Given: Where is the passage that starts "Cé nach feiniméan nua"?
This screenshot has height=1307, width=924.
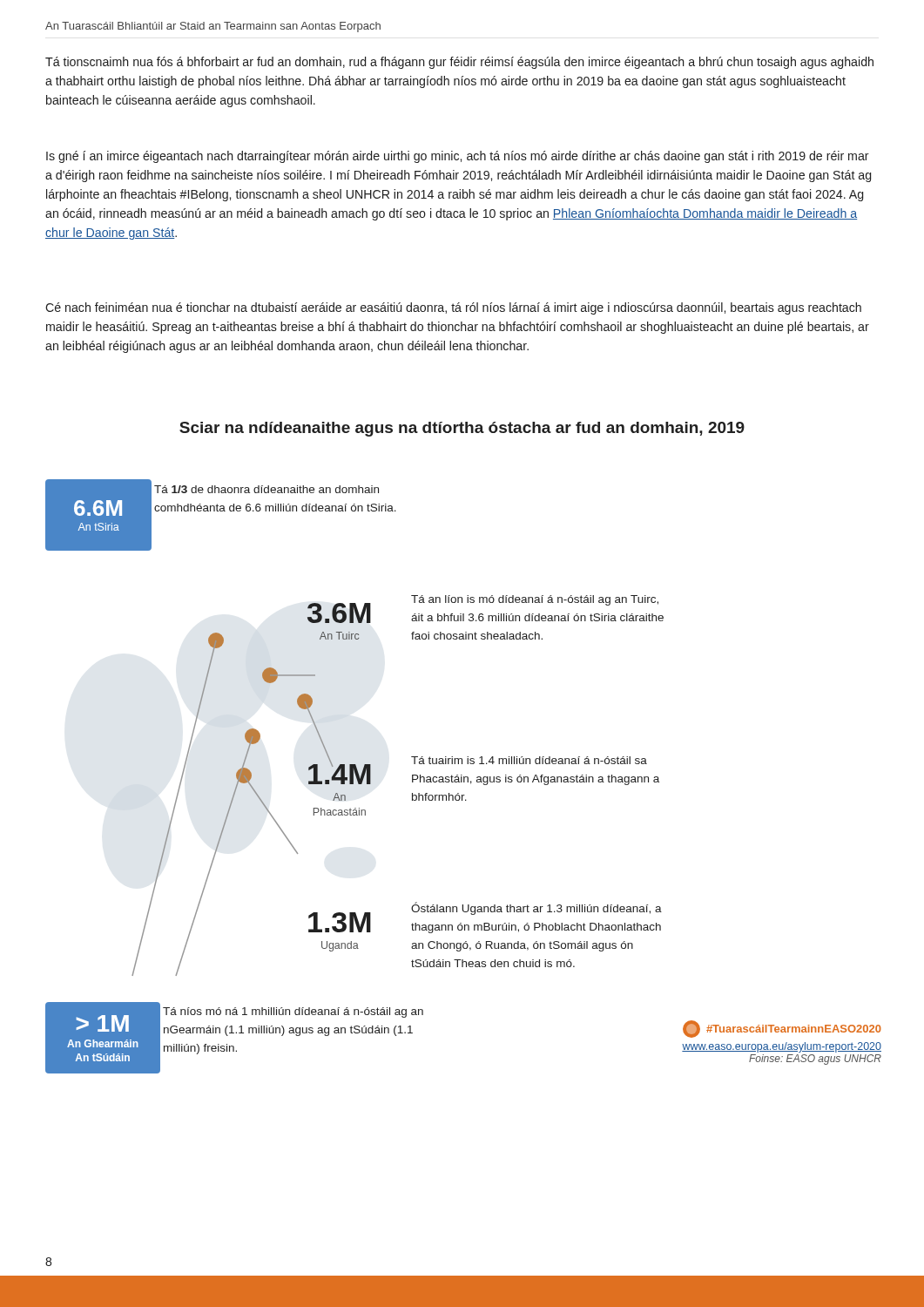Looking at the screenshot, I should tap(457, 327).
